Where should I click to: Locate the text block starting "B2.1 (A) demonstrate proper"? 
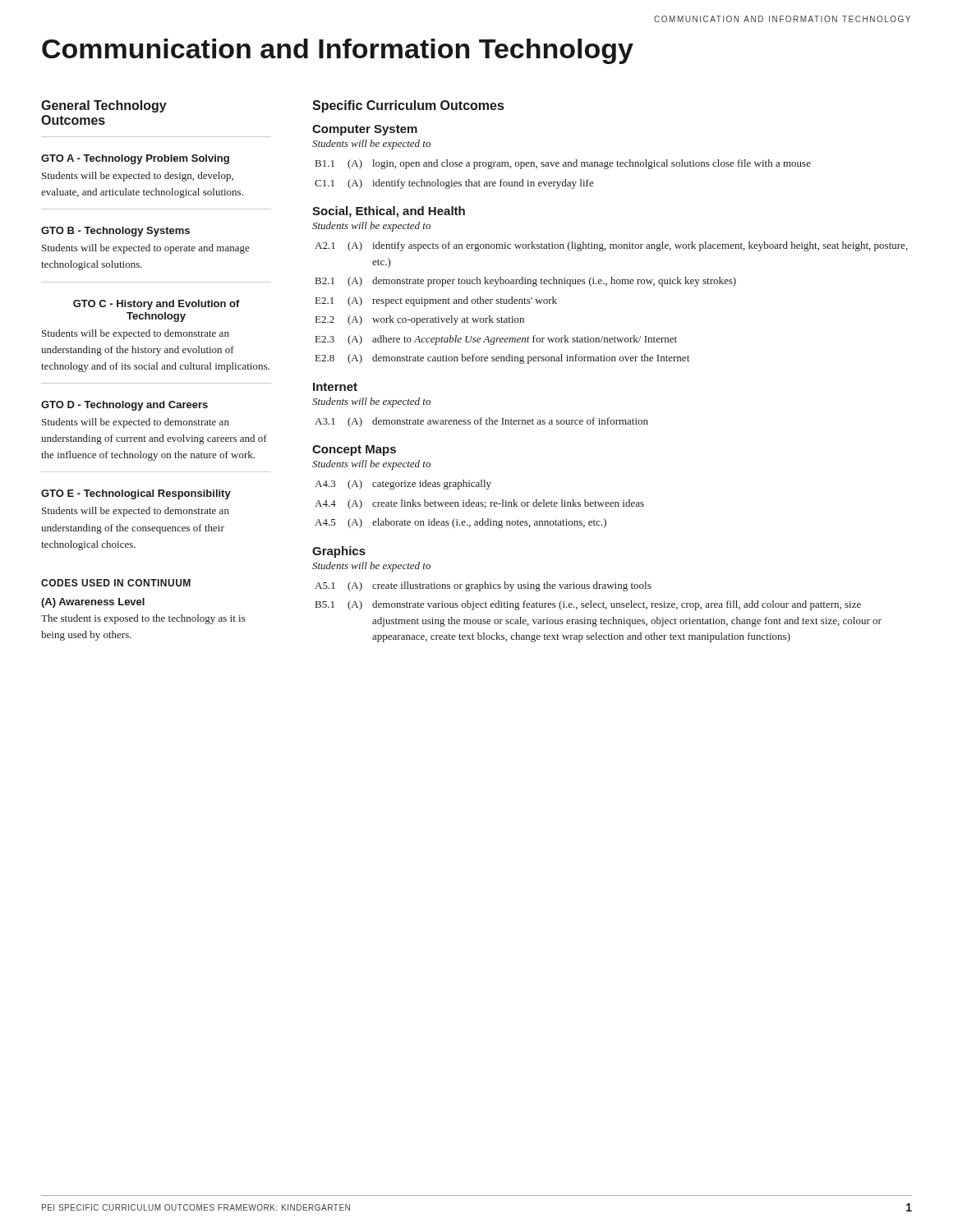pyautogui.click(x=612, y=281)
